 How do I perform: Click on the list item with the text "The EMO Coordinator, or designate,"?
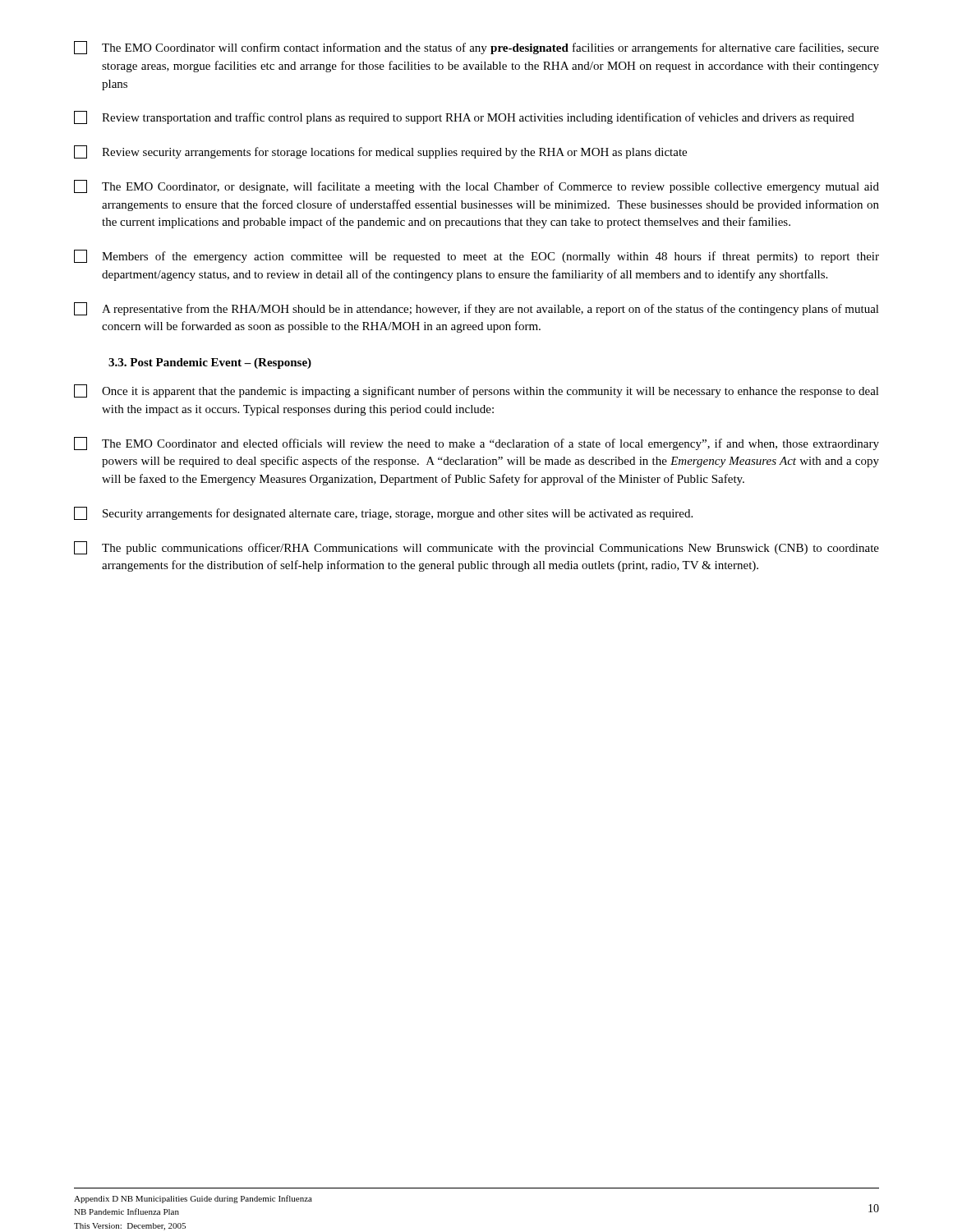pyautogui.click(x=476, y=205)
